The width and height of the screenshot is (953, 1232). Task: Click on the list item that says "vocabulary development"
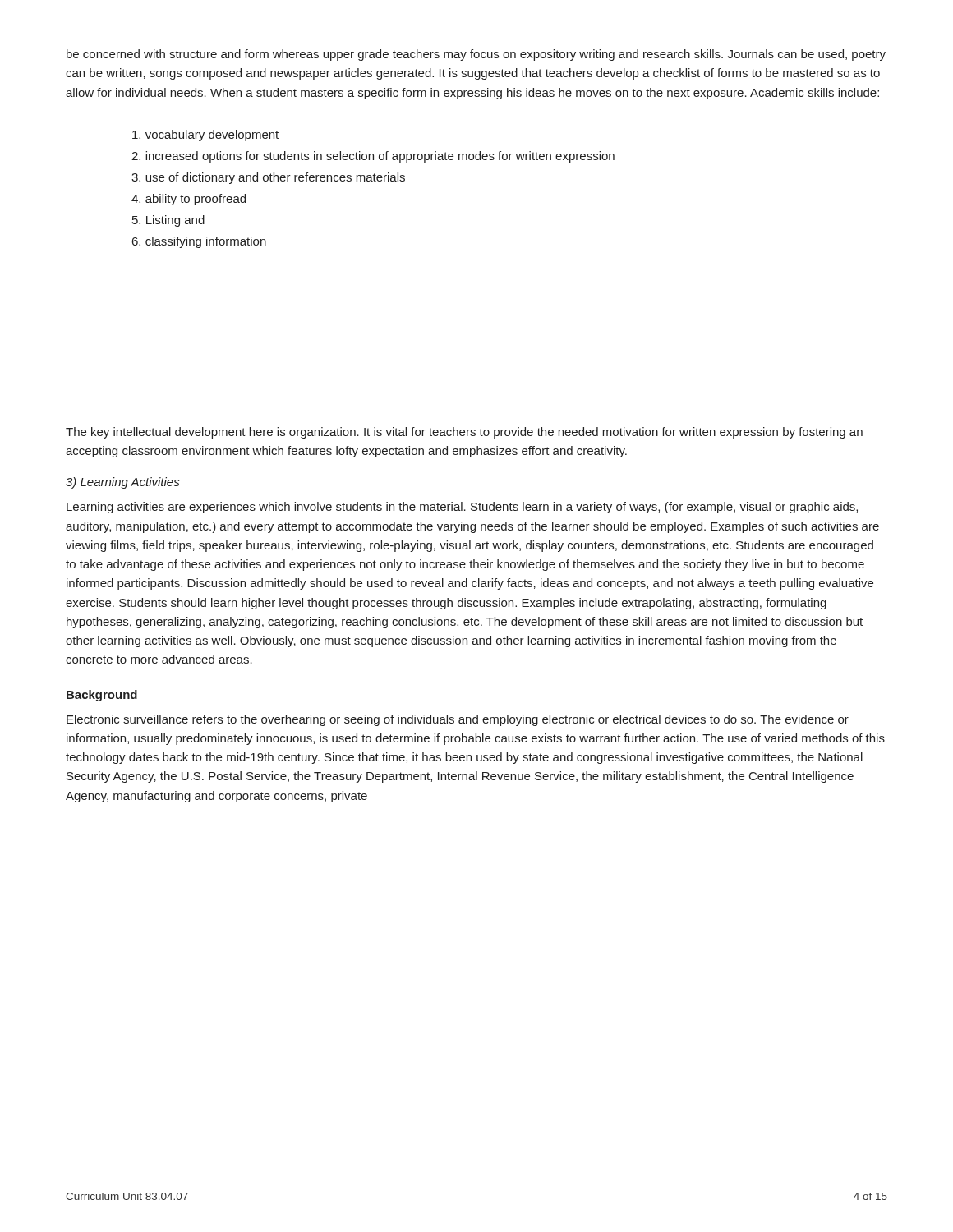coord(205,134)
